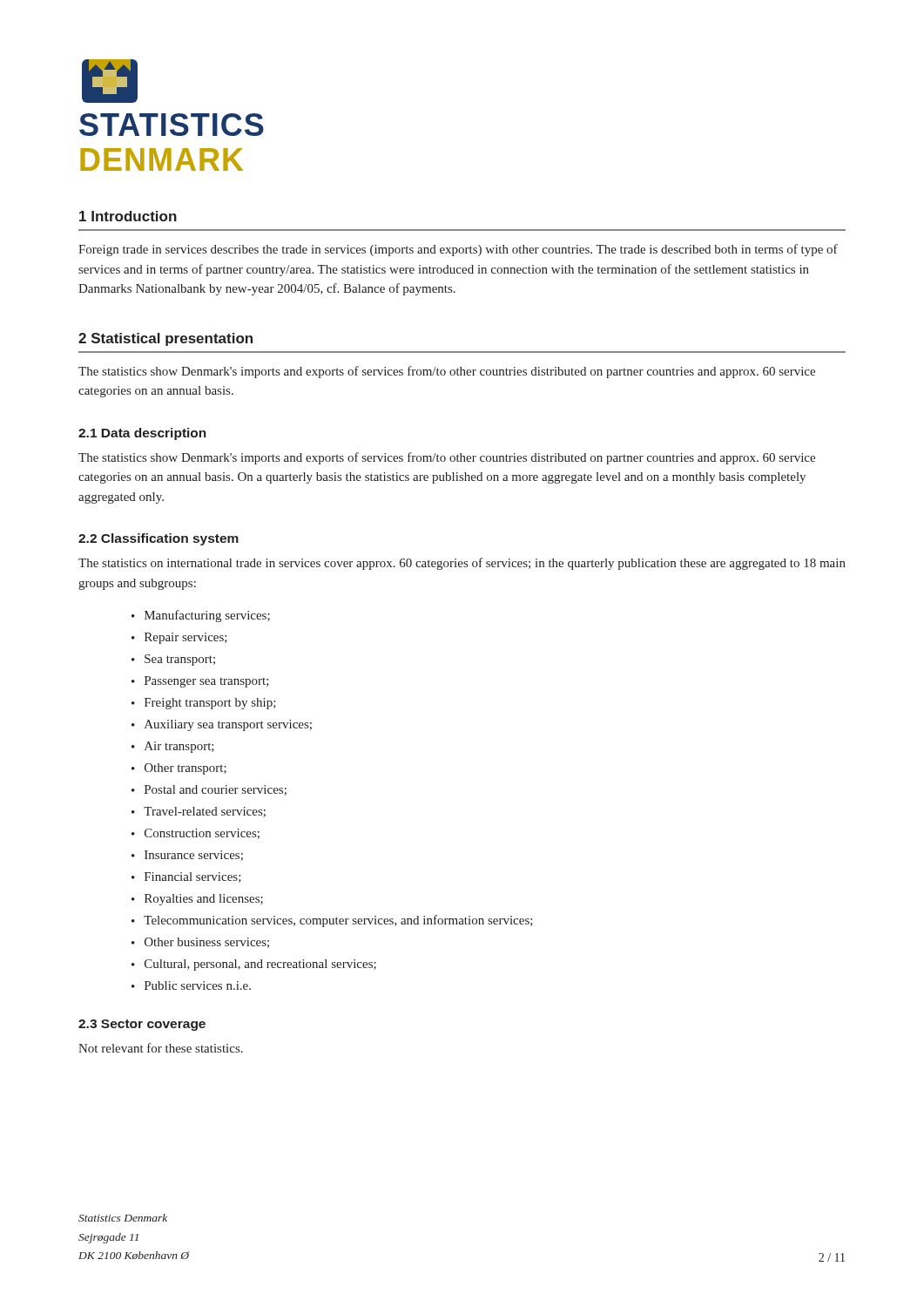924x1307 pixels.
Task: Select the list item that says "•Other business services;"
Action: click(200, 943)
